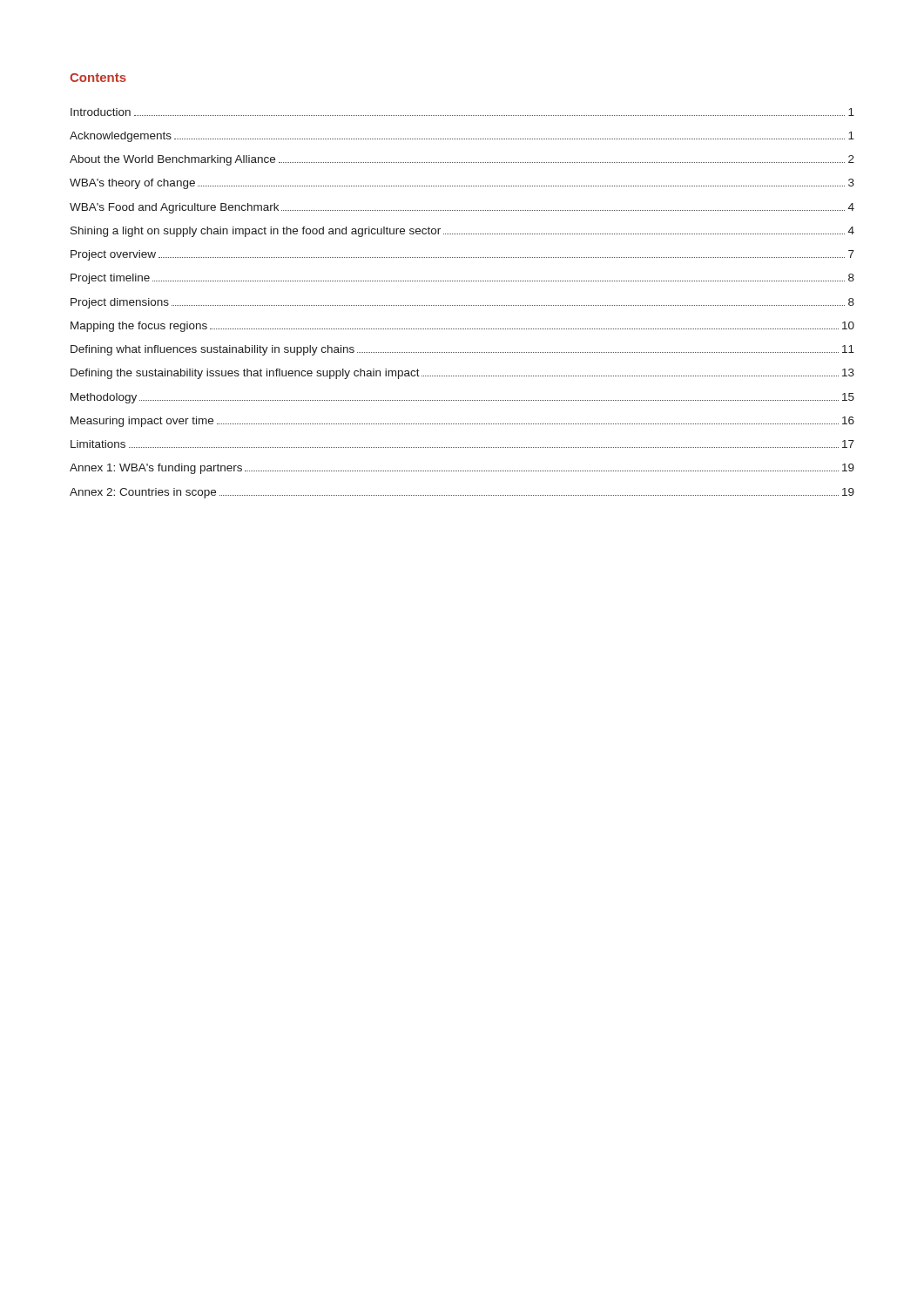Find "Project timeline 8" on this page

pyautogui.click(x=462, y=278)
